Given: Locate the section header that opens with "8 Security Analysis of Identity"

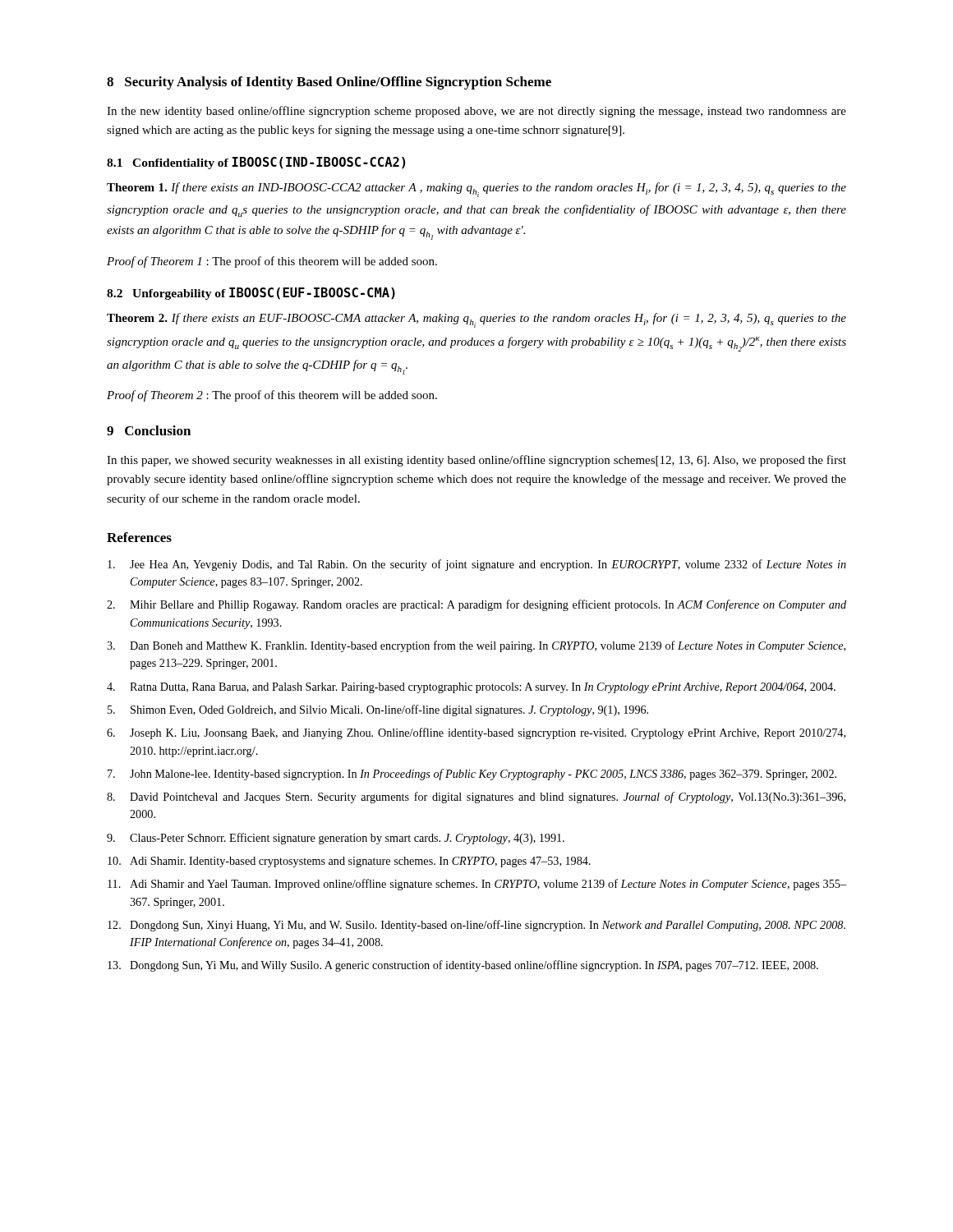Looking at the screenshot, I should pyautogui.click(x=329, y=82).
